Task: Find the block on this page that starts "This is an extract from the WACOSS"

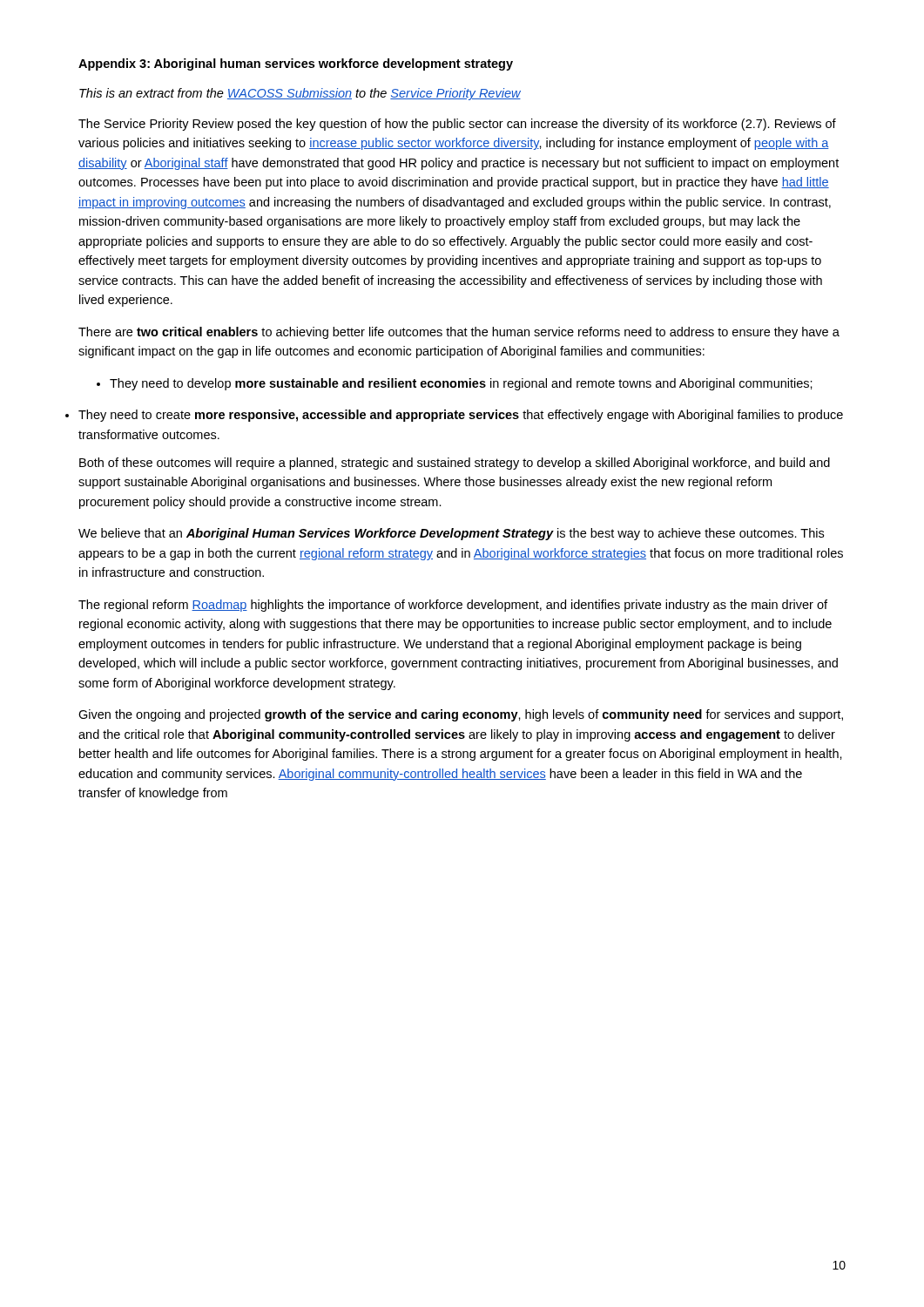Action: 462,94
